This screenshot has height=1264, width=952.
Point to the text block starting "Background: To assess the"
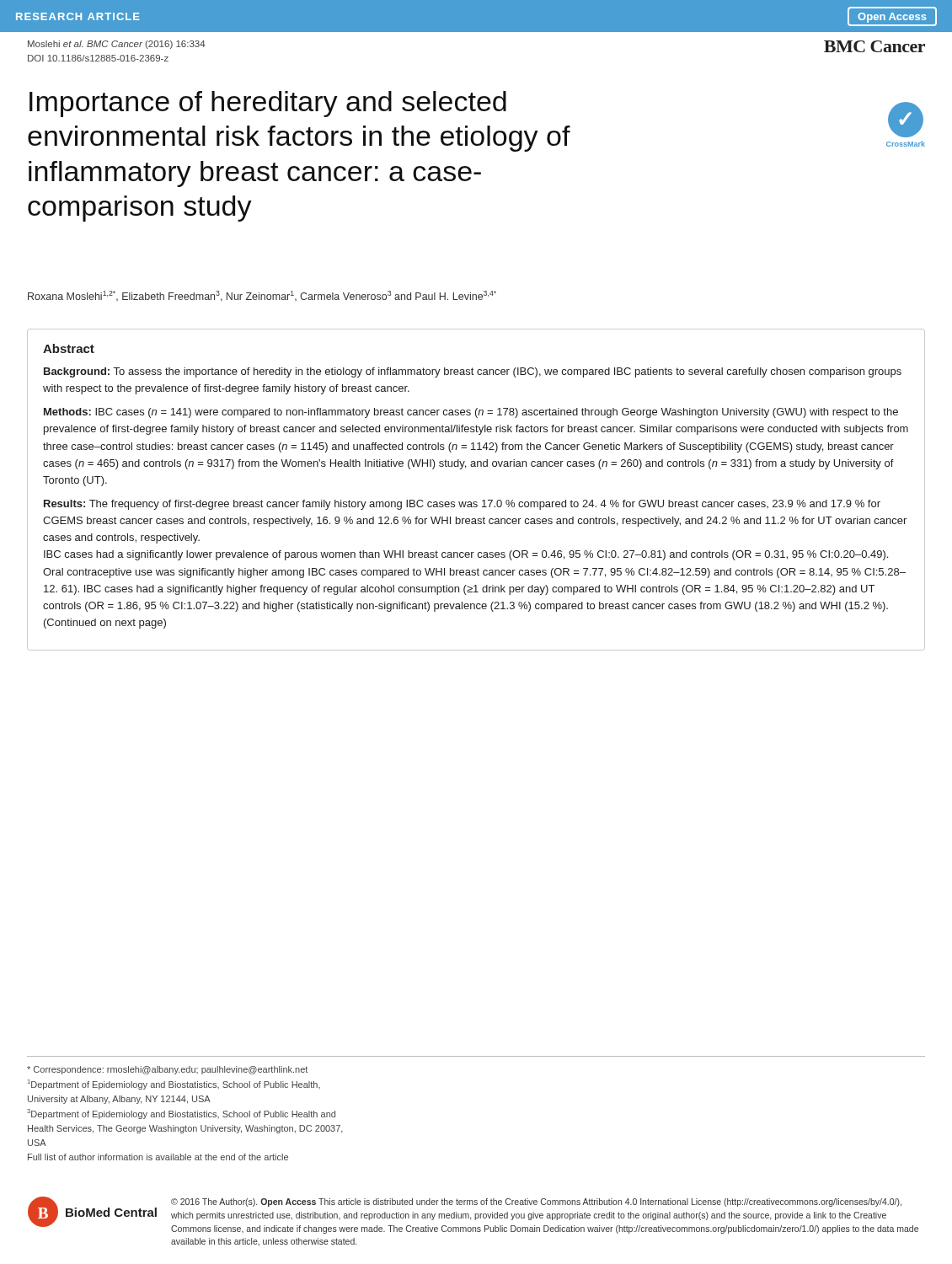(472, 380)
